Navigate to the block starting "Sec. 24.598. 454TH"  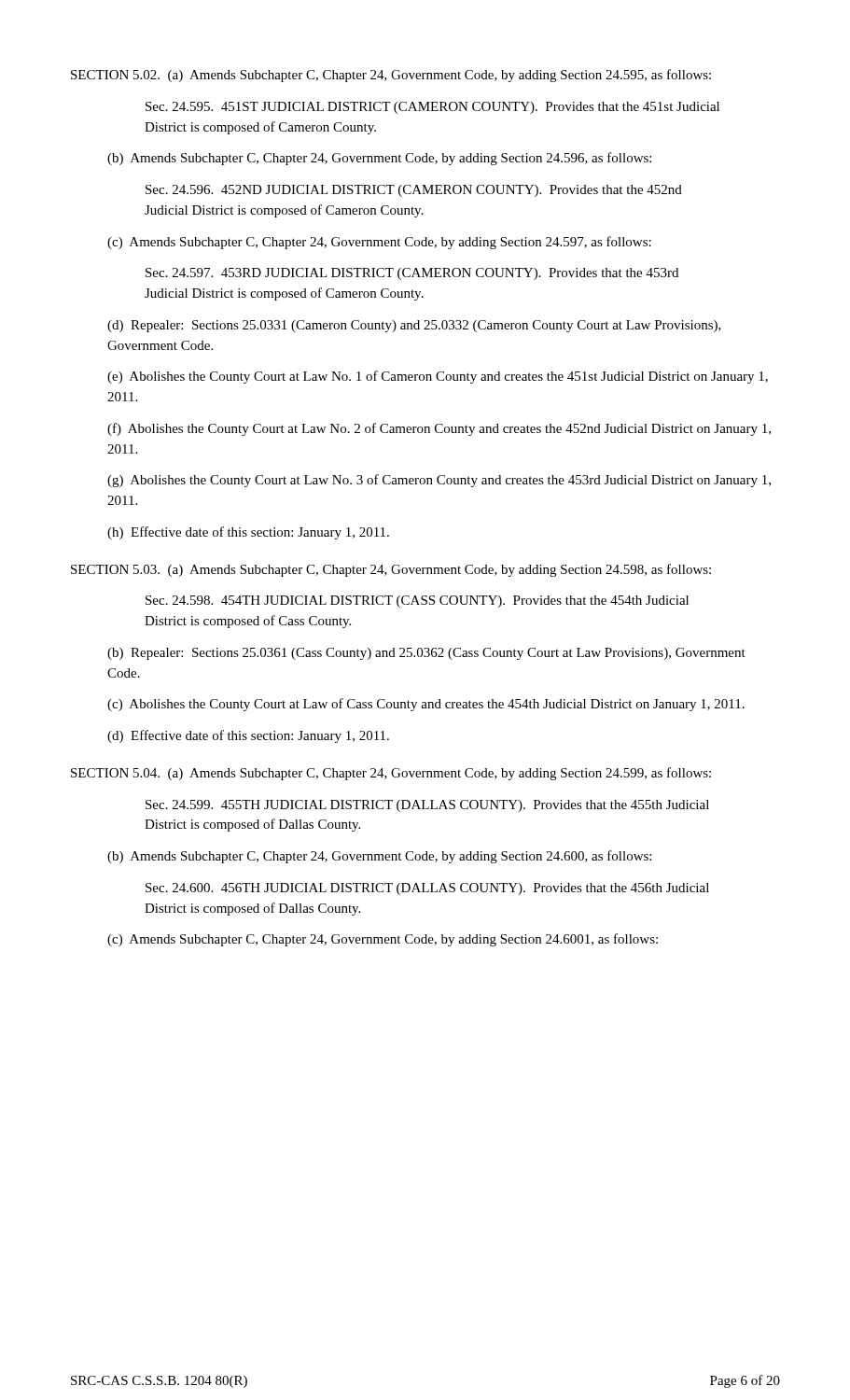point(417,611)
